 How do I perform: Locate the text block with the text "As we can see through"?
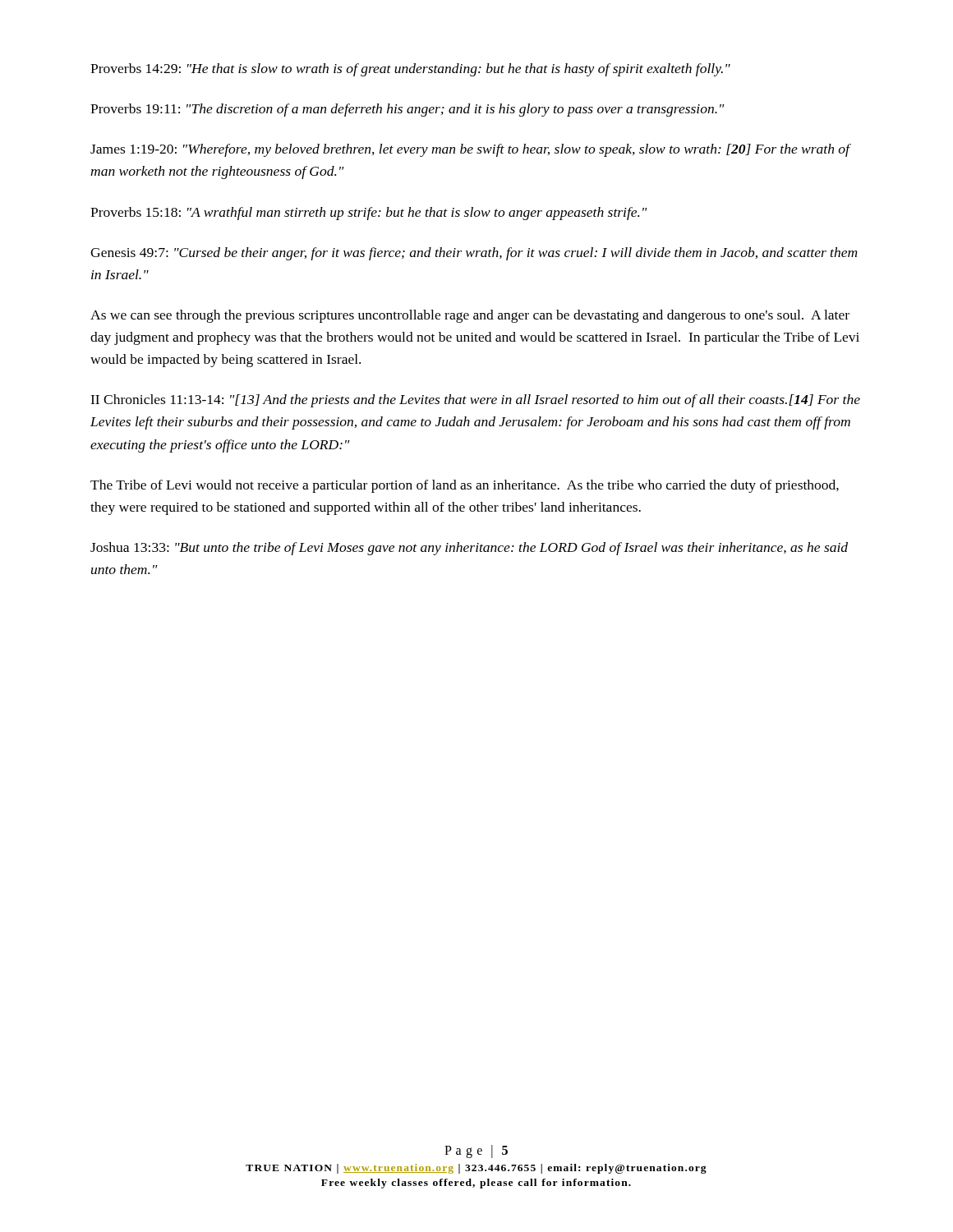475,337
